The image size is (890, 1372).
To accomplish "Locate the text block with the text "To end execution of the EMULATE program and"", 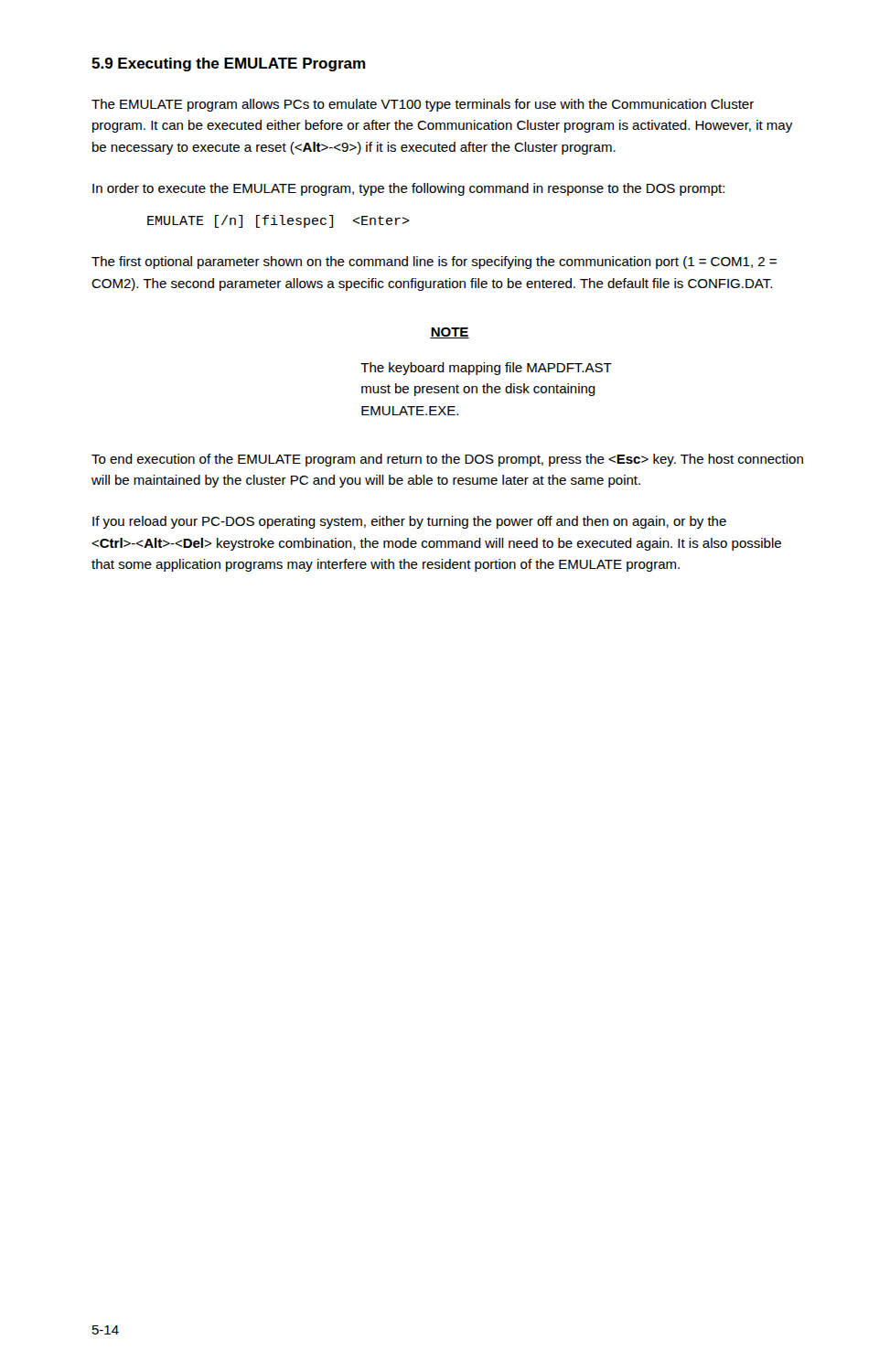I will coord(448,469).
